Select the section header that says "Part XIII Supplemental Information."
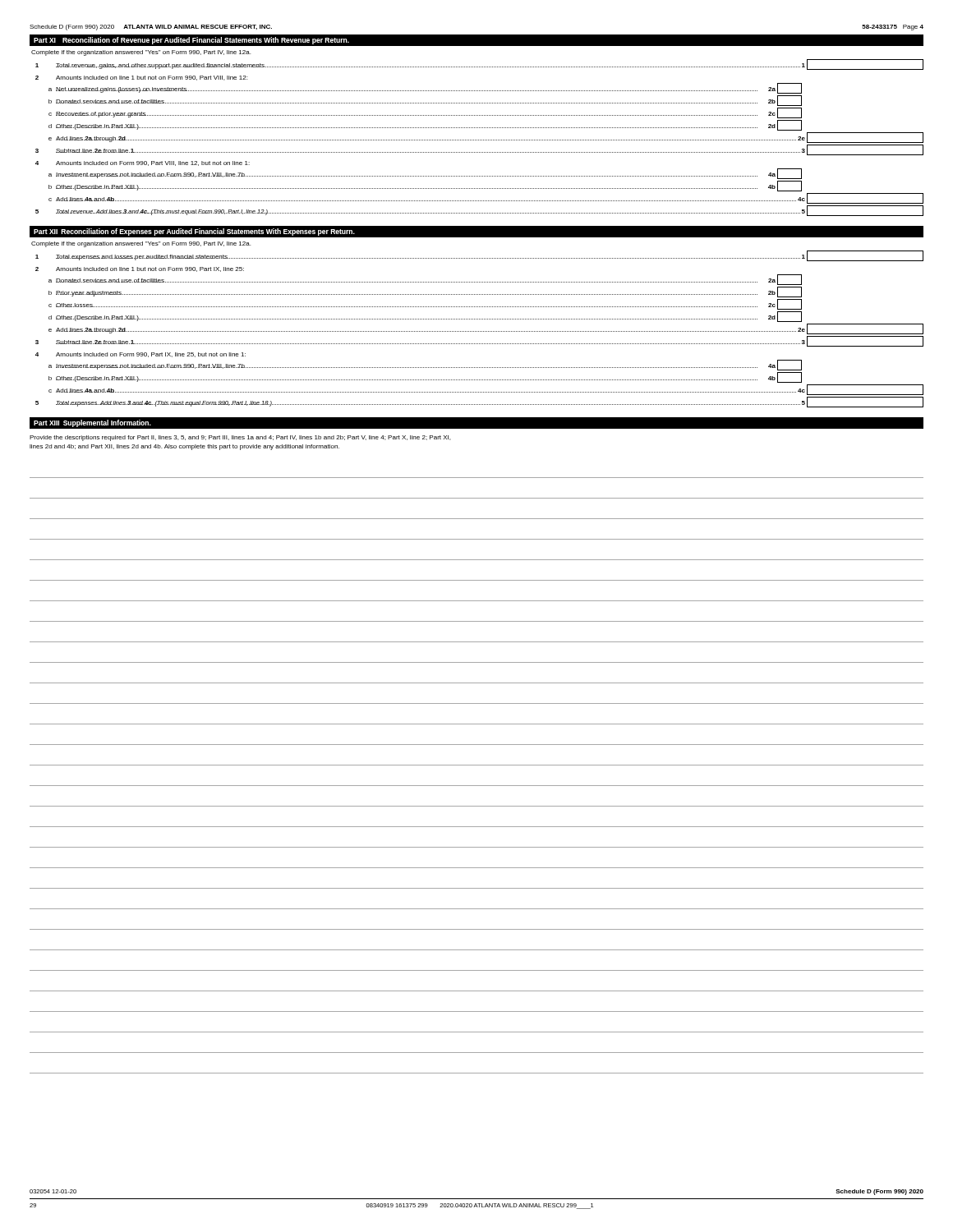 coord(92,423)
